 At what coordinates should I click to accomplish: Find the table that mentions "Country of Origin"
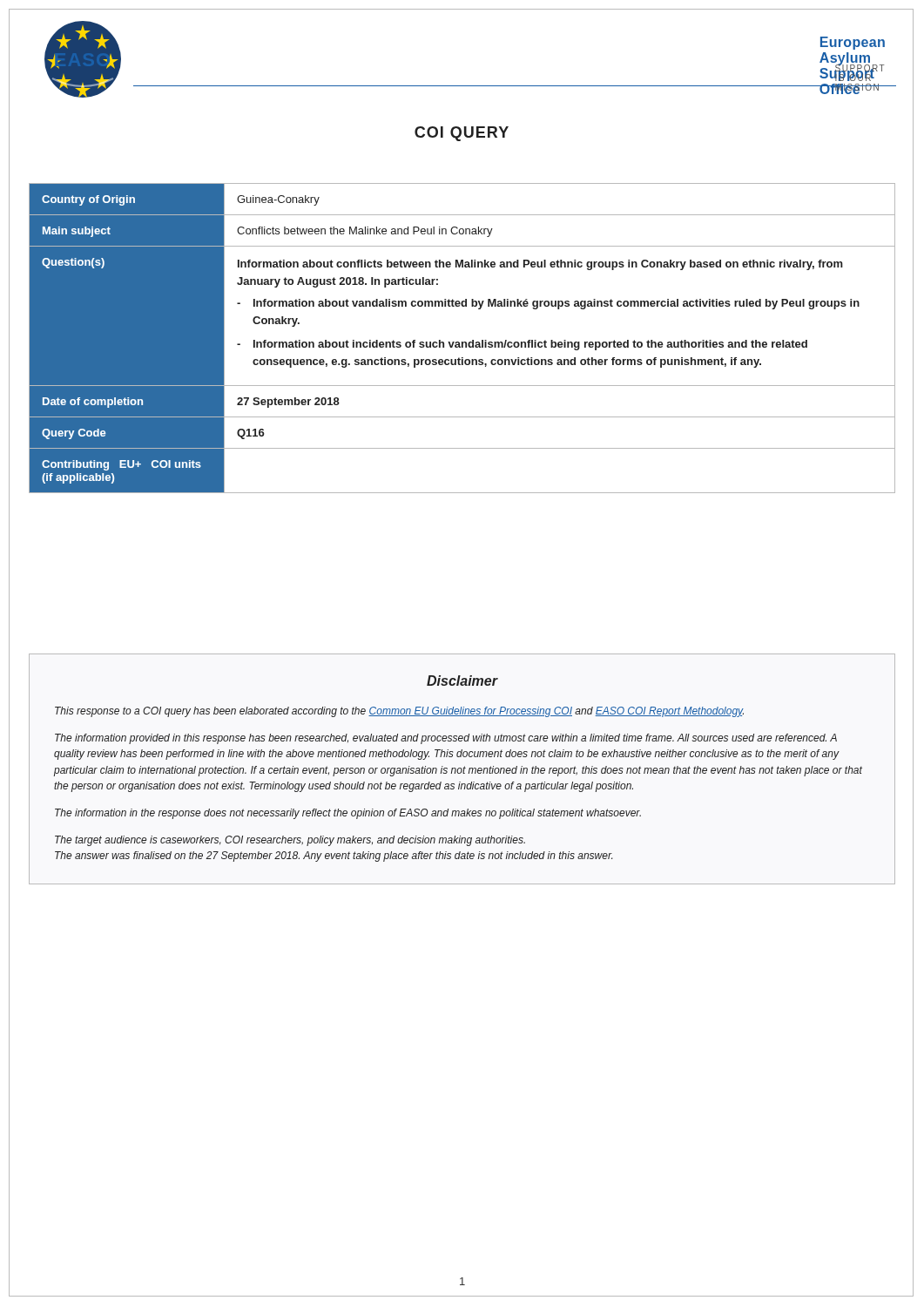(x=462, y=338)
